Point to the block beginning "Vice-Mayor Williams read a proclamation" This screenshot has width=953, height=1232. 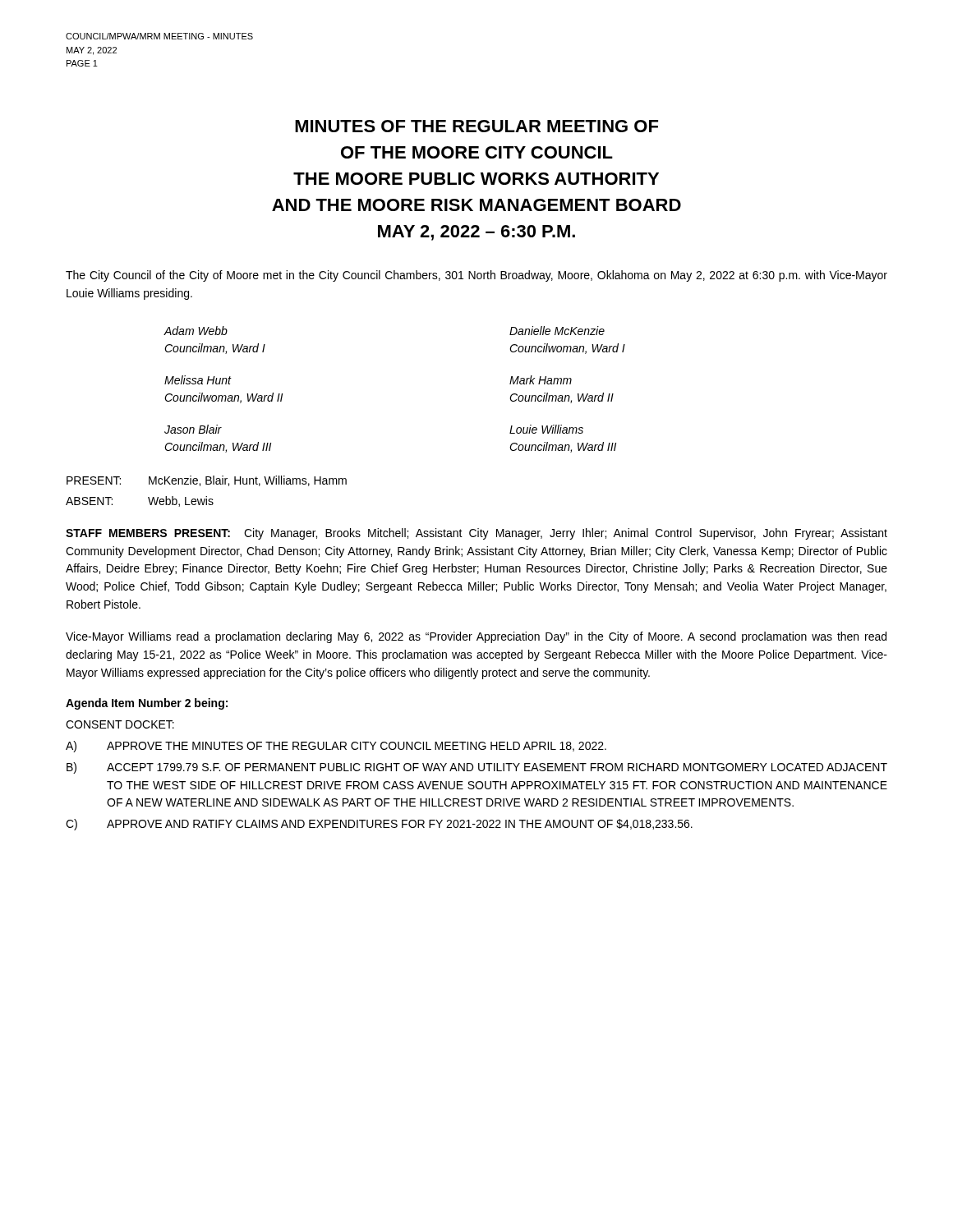(476, 655)
